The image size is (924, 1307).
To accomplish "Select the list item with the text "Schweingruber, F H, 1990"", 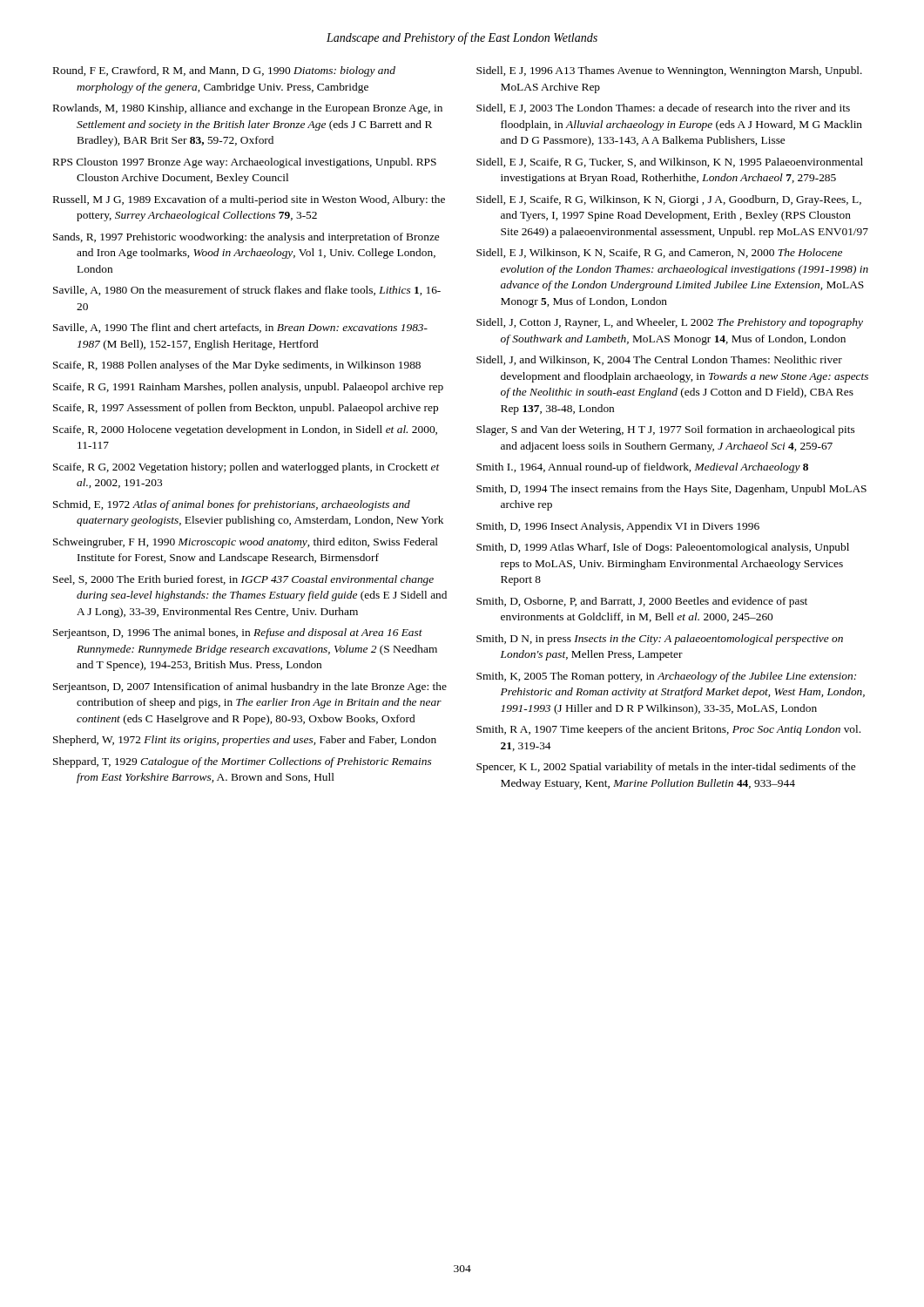I will (x=245, y=549).
